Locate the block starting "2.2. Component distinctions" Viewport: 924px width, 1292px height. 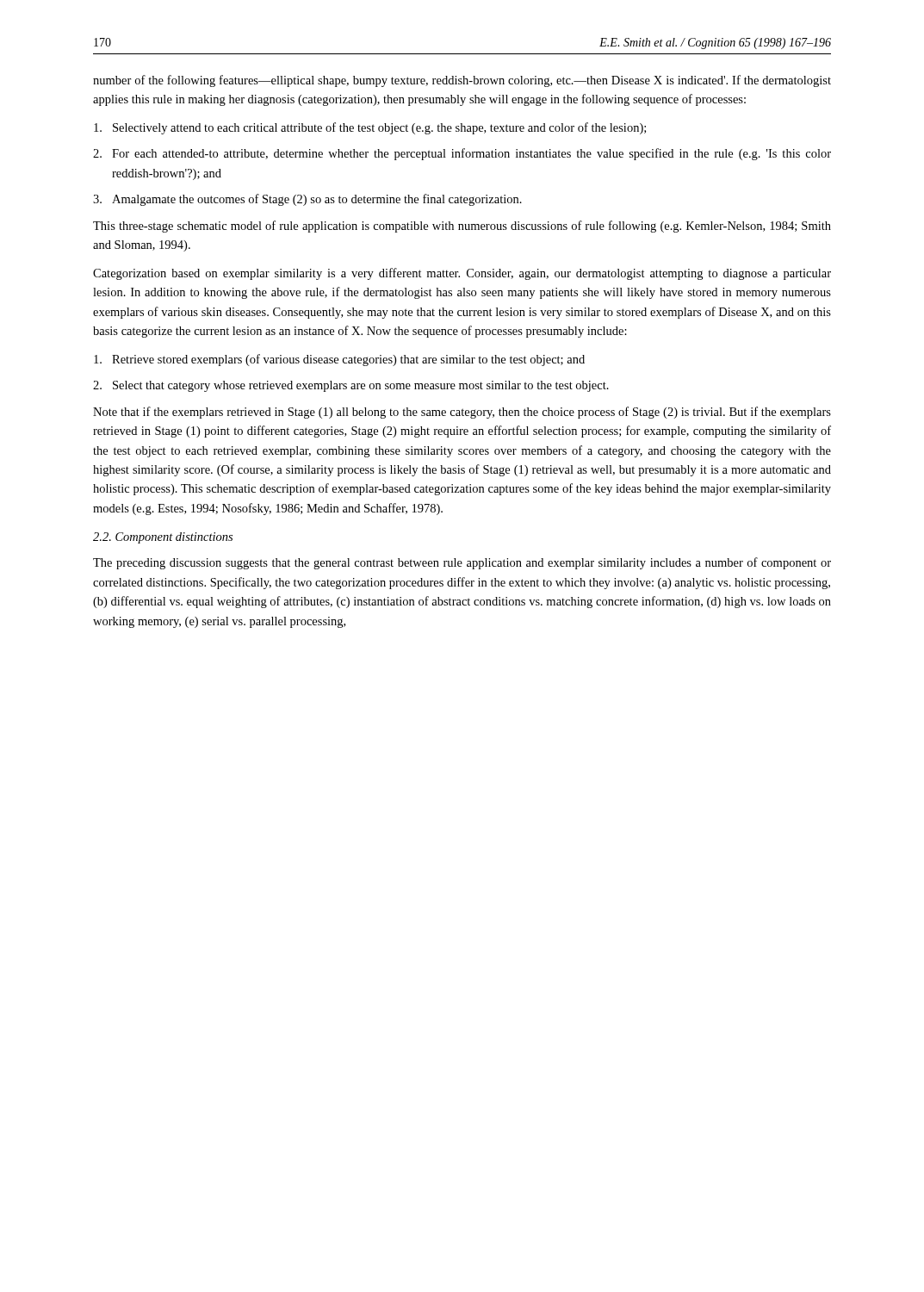163,537
